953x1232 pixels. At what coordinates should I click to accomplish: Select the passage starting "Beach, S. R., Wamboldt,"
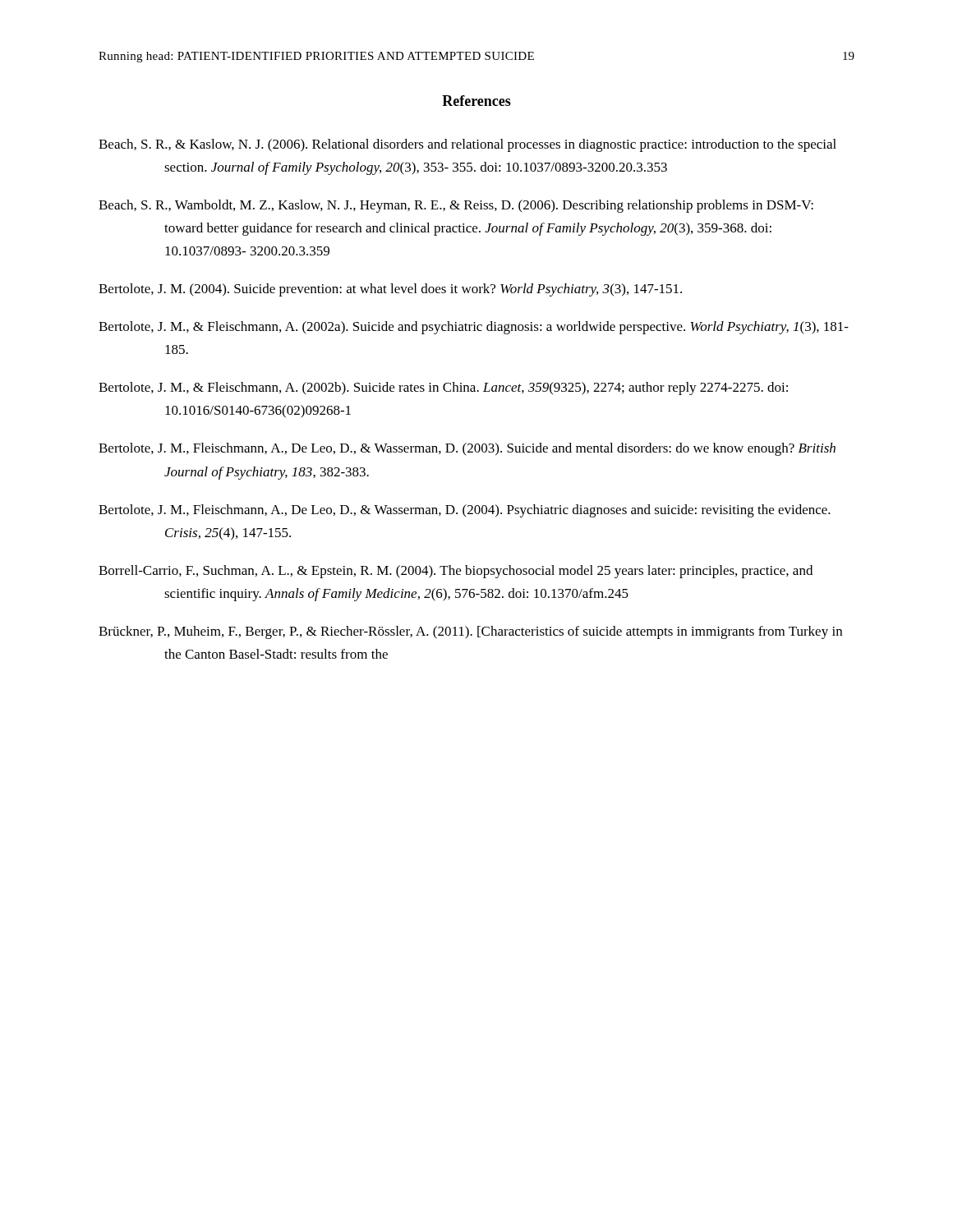pos(456,228)
